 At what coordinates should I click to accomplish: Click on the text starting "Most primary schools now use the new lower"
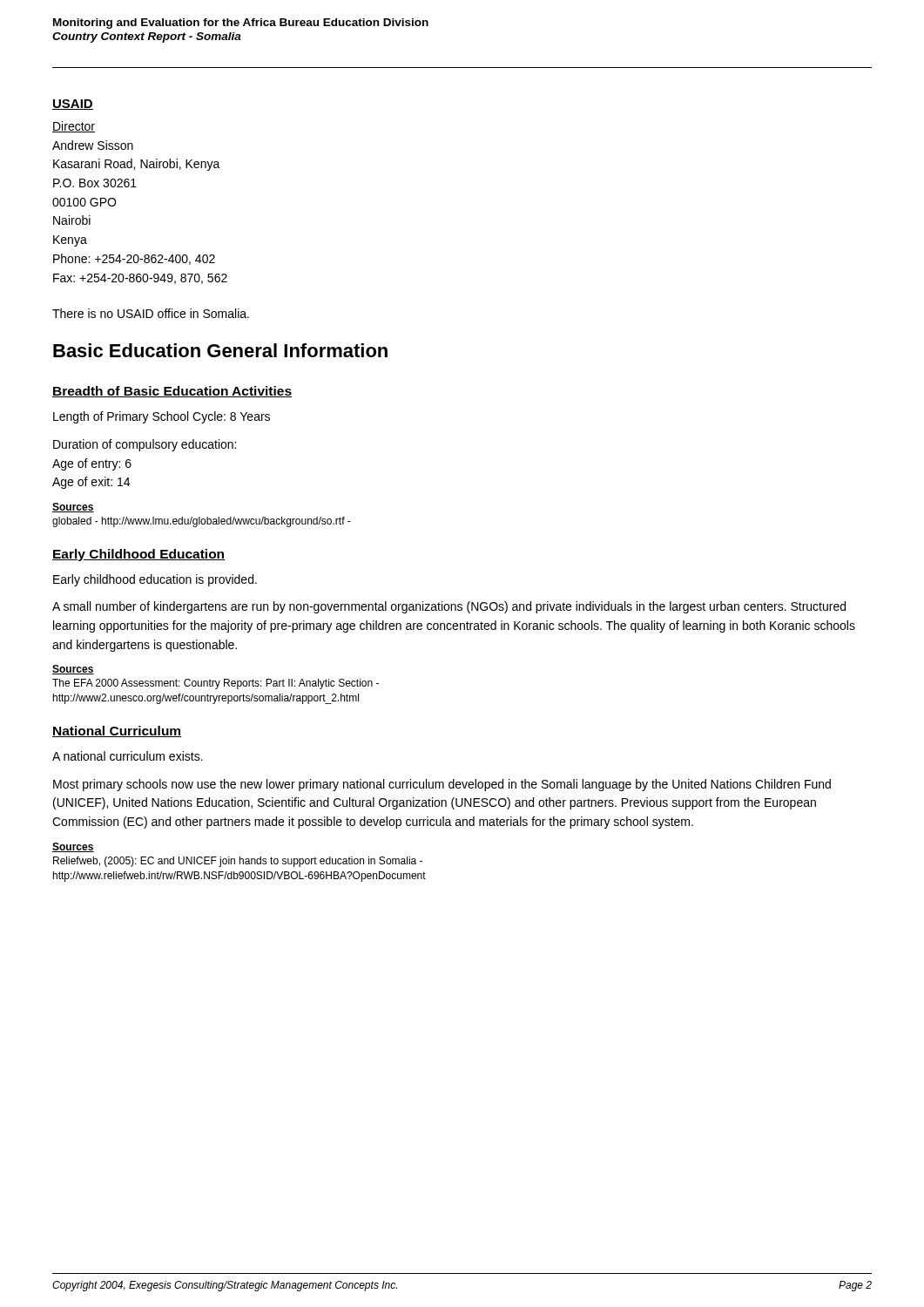click(462, 804)
